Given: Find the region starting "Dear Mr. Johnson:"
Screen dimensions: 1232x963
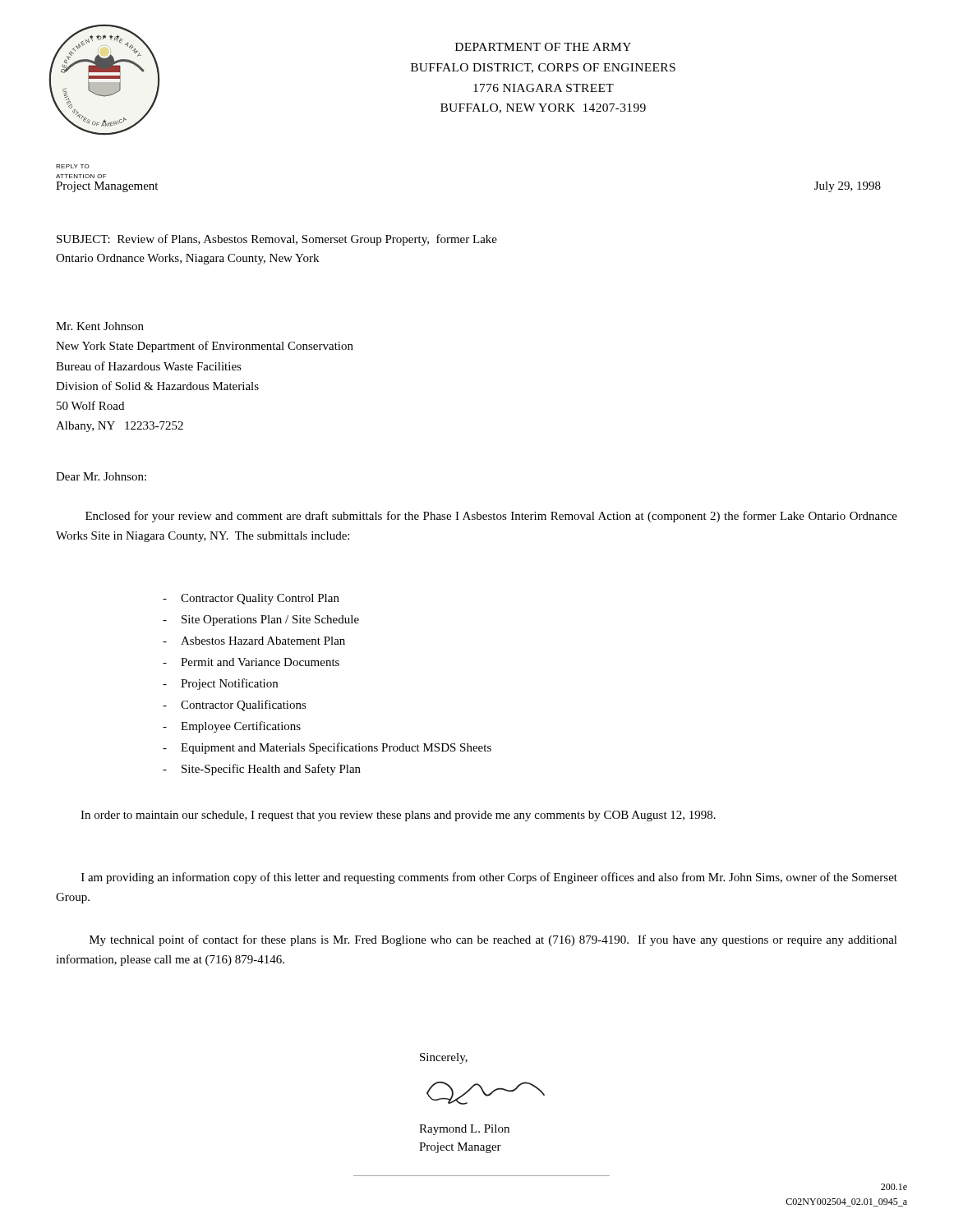Looking at the screenshot, I should pyautogui.click(x=102, y=476).
